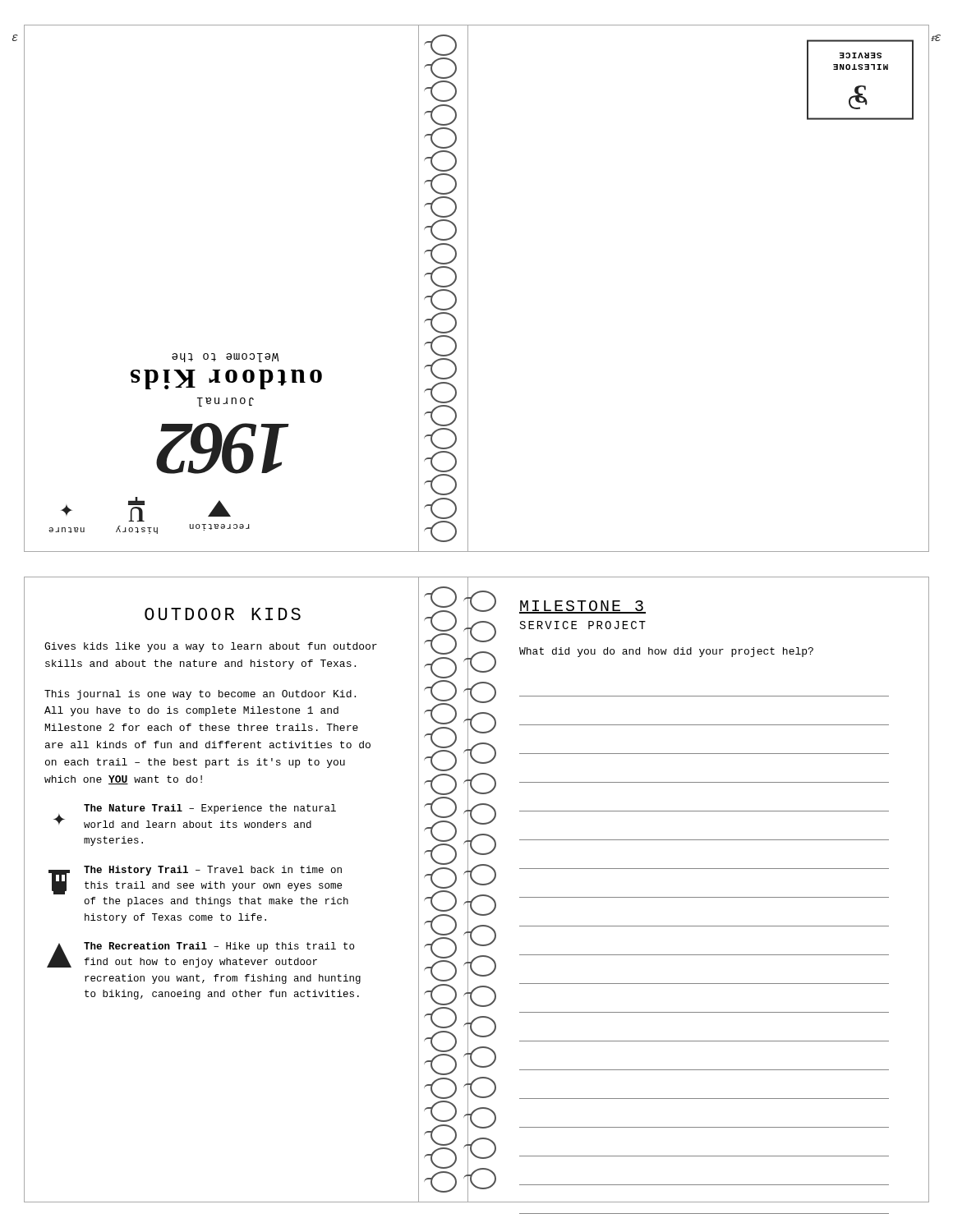Select the region starting "The History Trail"

coord(197,895)
